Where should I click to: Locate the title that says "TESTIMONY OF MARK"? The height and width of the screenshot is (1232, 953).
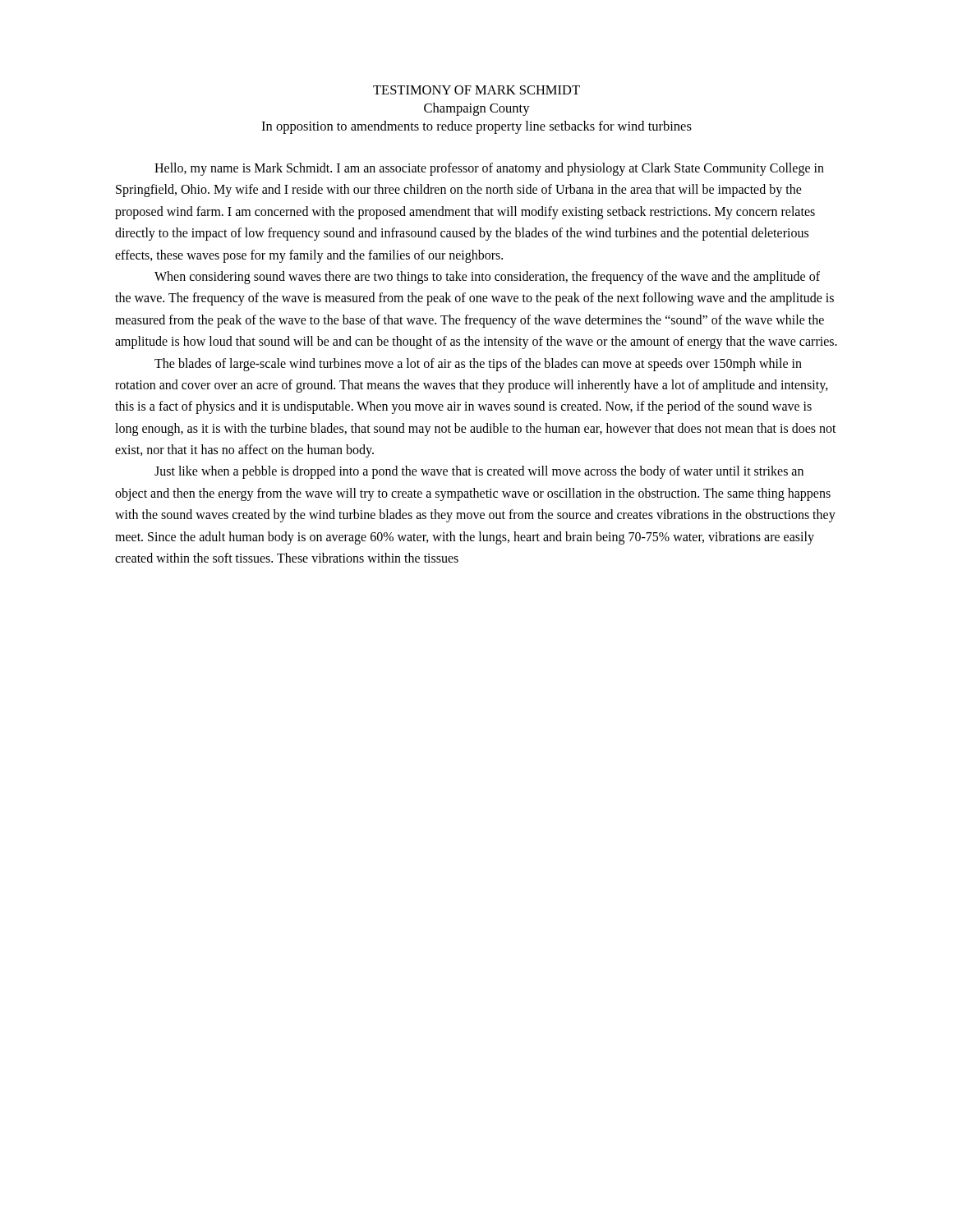476,108
